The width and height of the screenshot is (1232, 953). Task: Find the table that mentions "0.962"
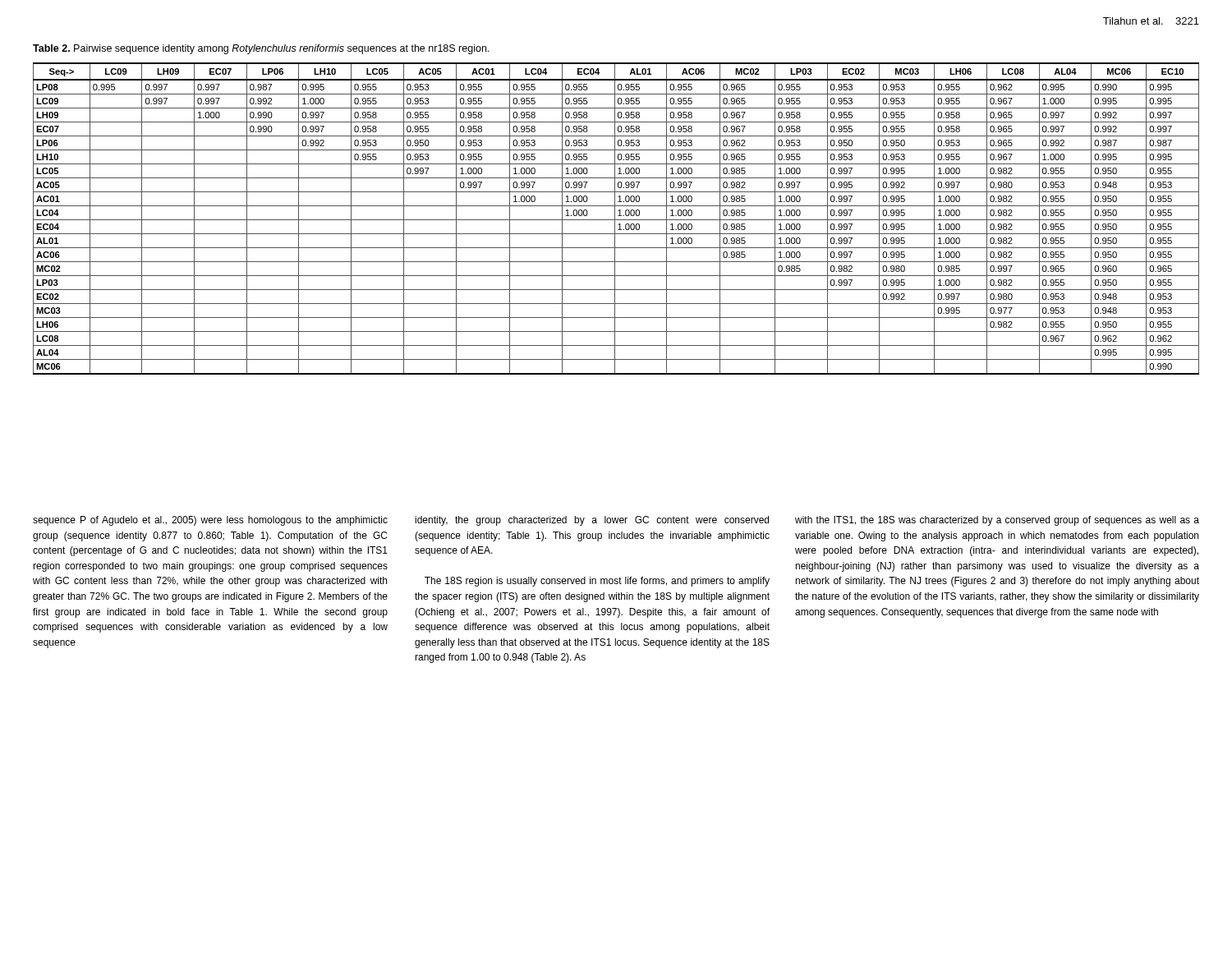point(616,219)
